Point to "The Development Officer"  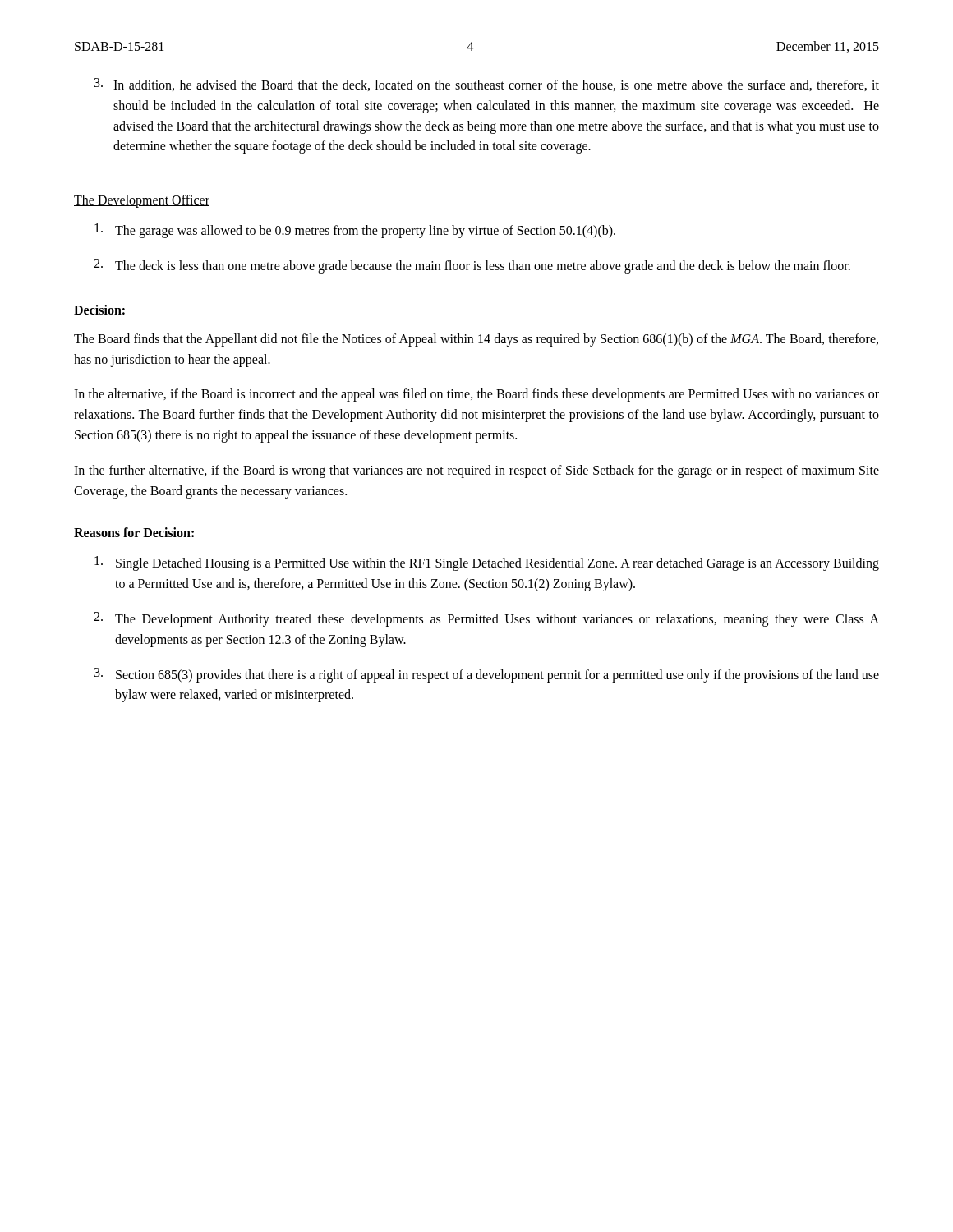[142, 201]
